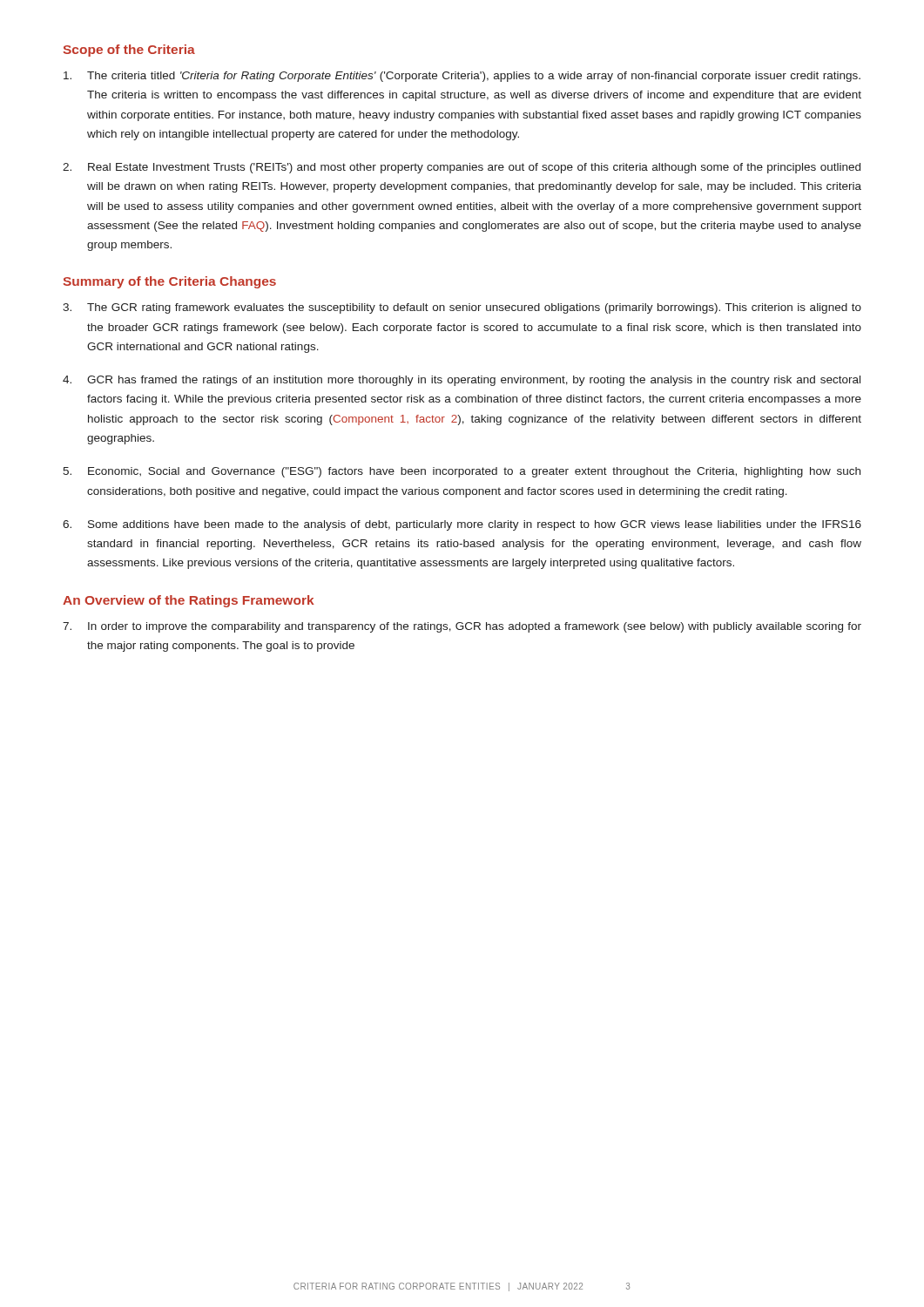
Task: Navigate to the block starting "2. Real Estate"
Action: (x=462, y=206)
